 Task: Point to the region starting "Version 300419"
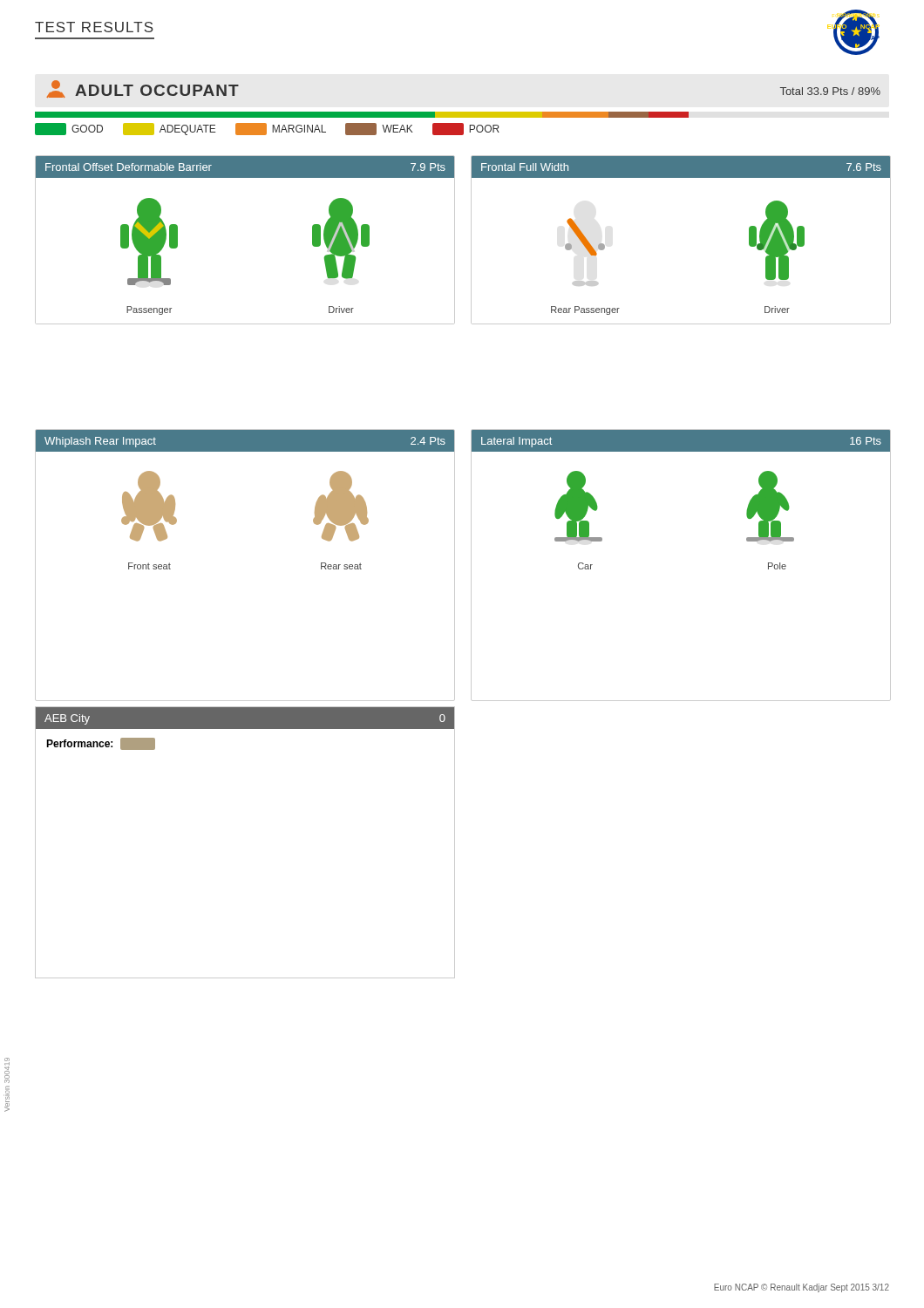coord(7,1085)
